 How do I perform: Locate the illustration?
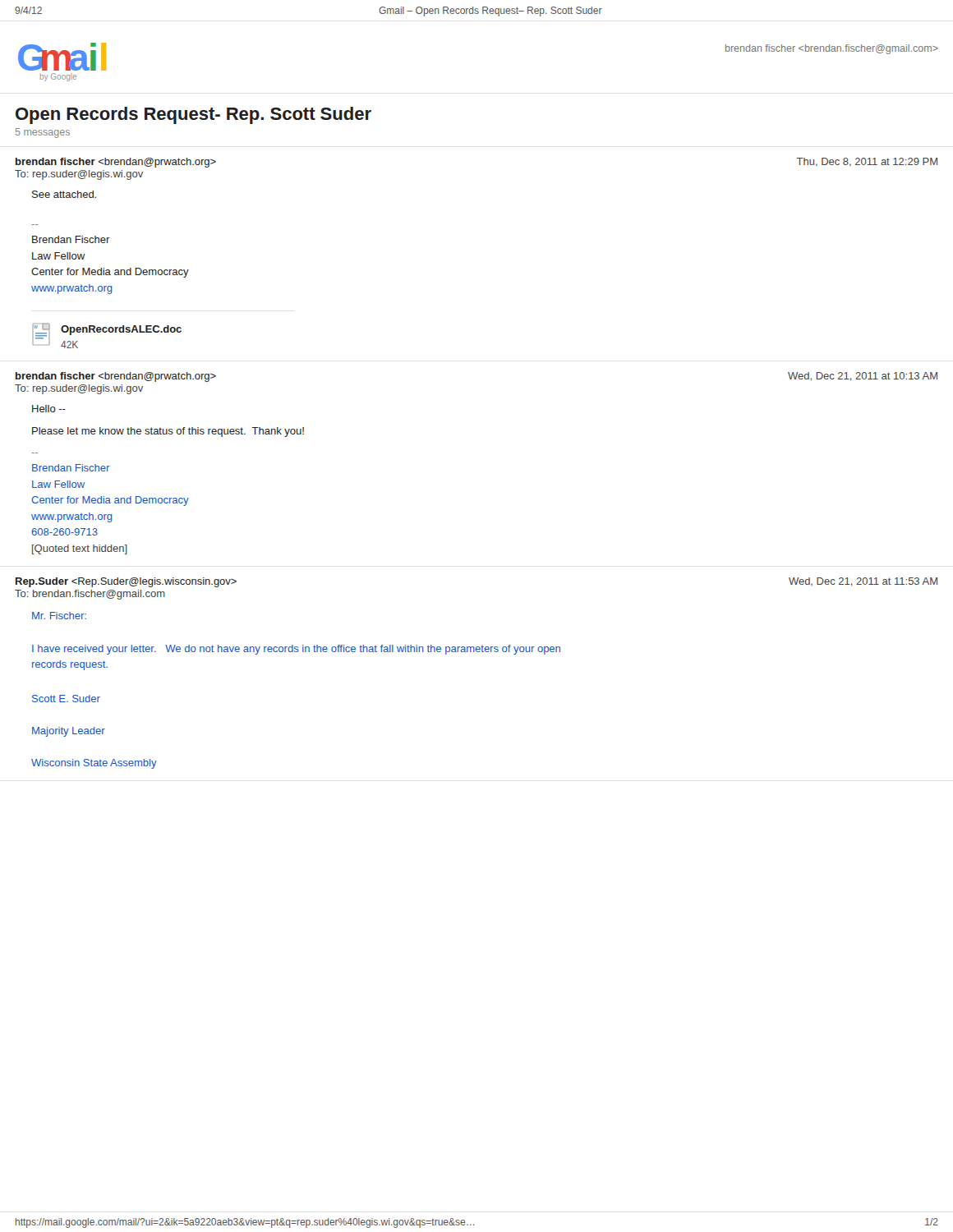(x=43, y=337)
